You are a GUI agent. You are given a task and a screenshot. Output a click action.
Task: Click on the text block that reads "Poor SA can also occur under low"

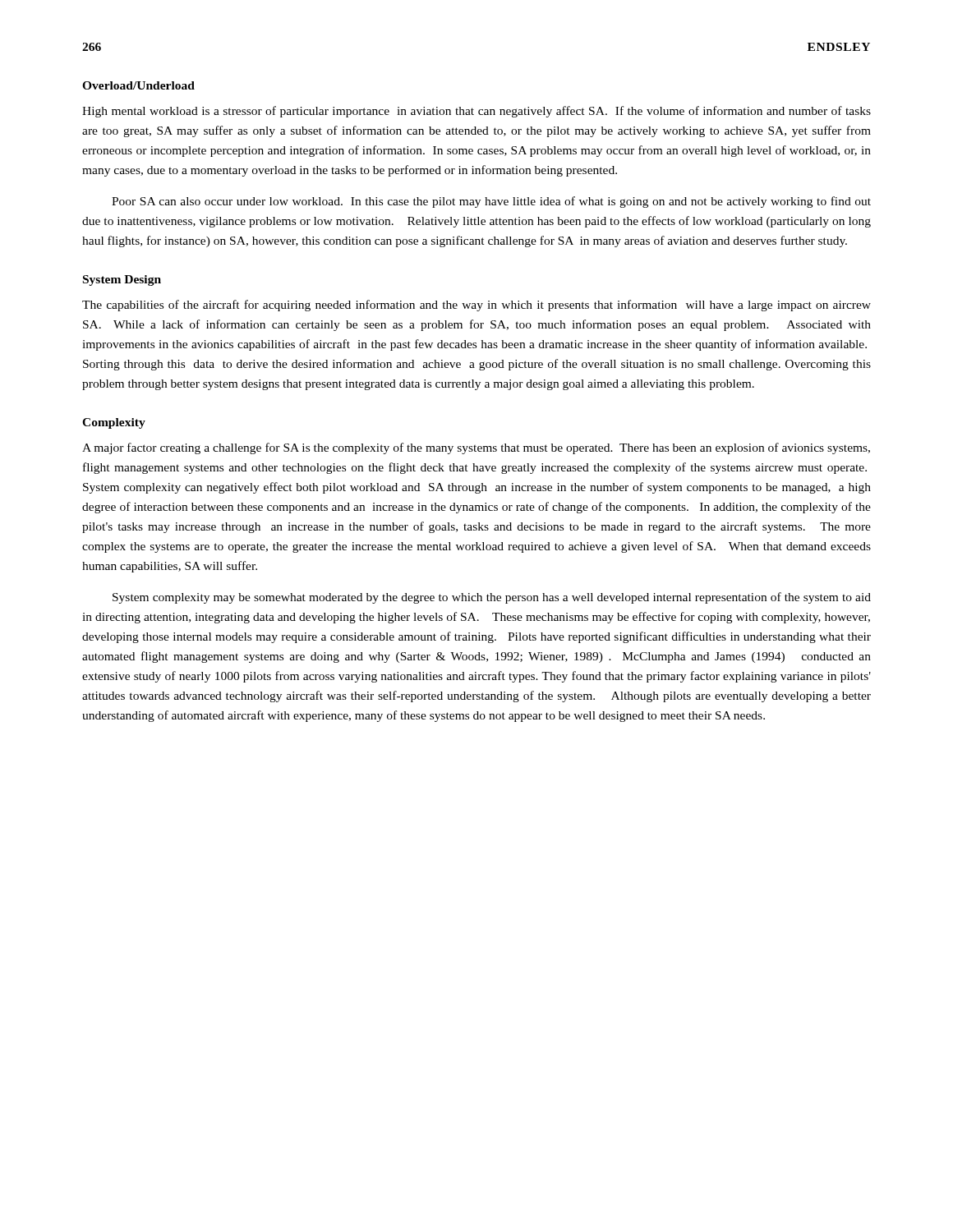click(476, 221)
